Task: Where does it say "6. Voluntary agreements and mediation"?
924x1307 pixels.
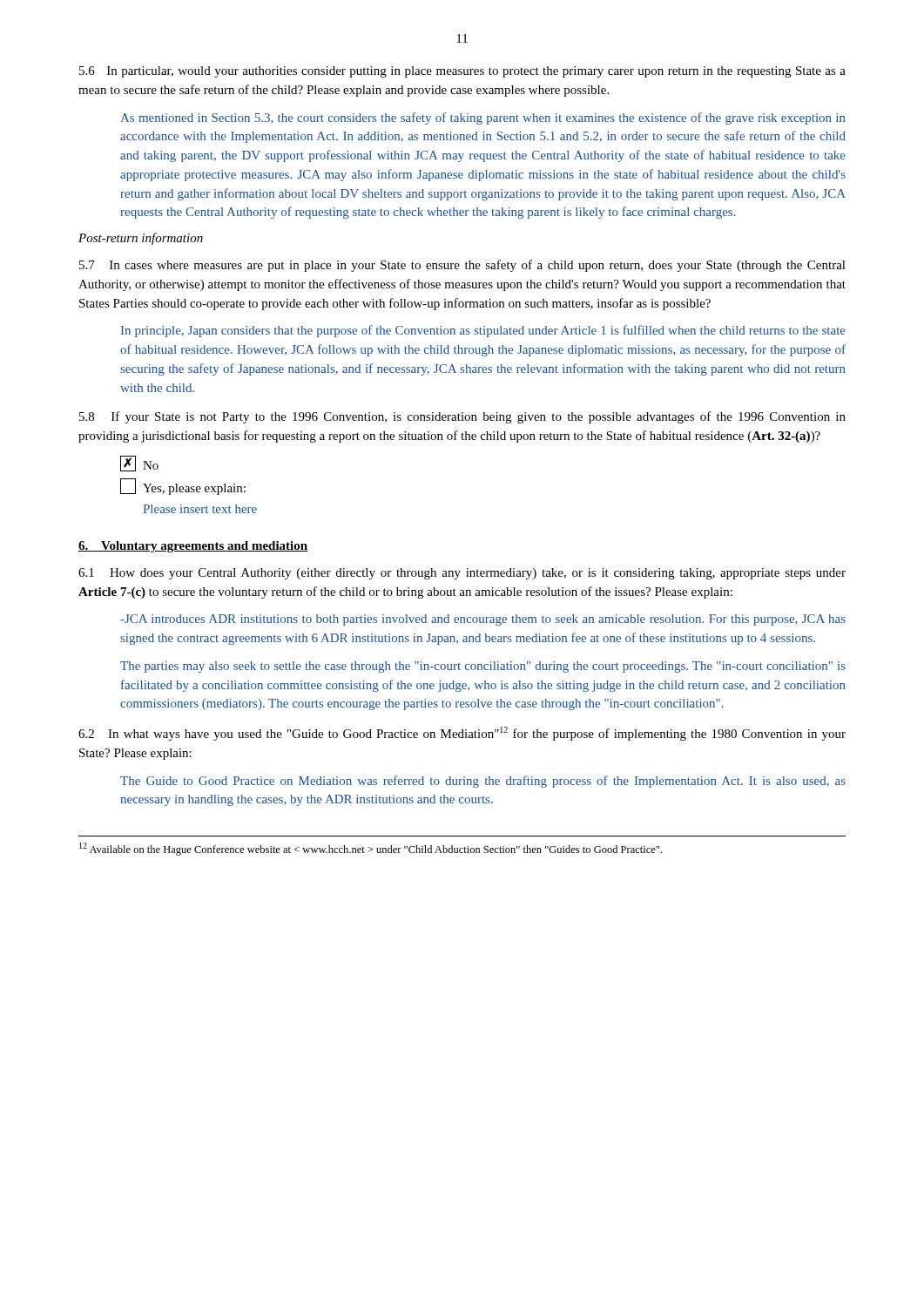Action: pyautogui.click(x=193, y=545)
